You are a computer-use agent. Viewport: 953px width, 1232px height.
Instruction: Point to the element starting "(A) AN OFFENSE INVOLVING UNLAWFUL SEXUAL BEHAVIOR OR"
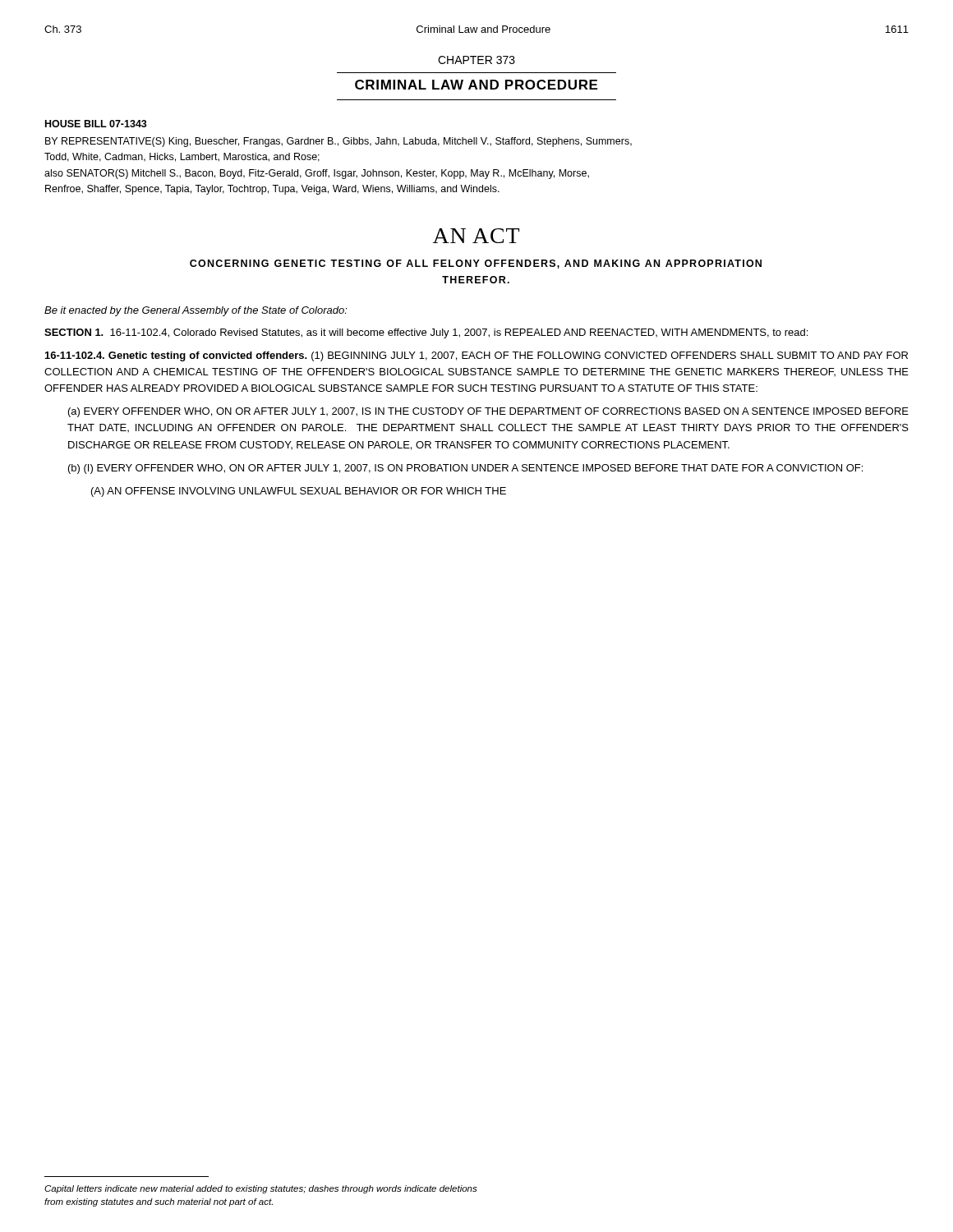(298, 491)
